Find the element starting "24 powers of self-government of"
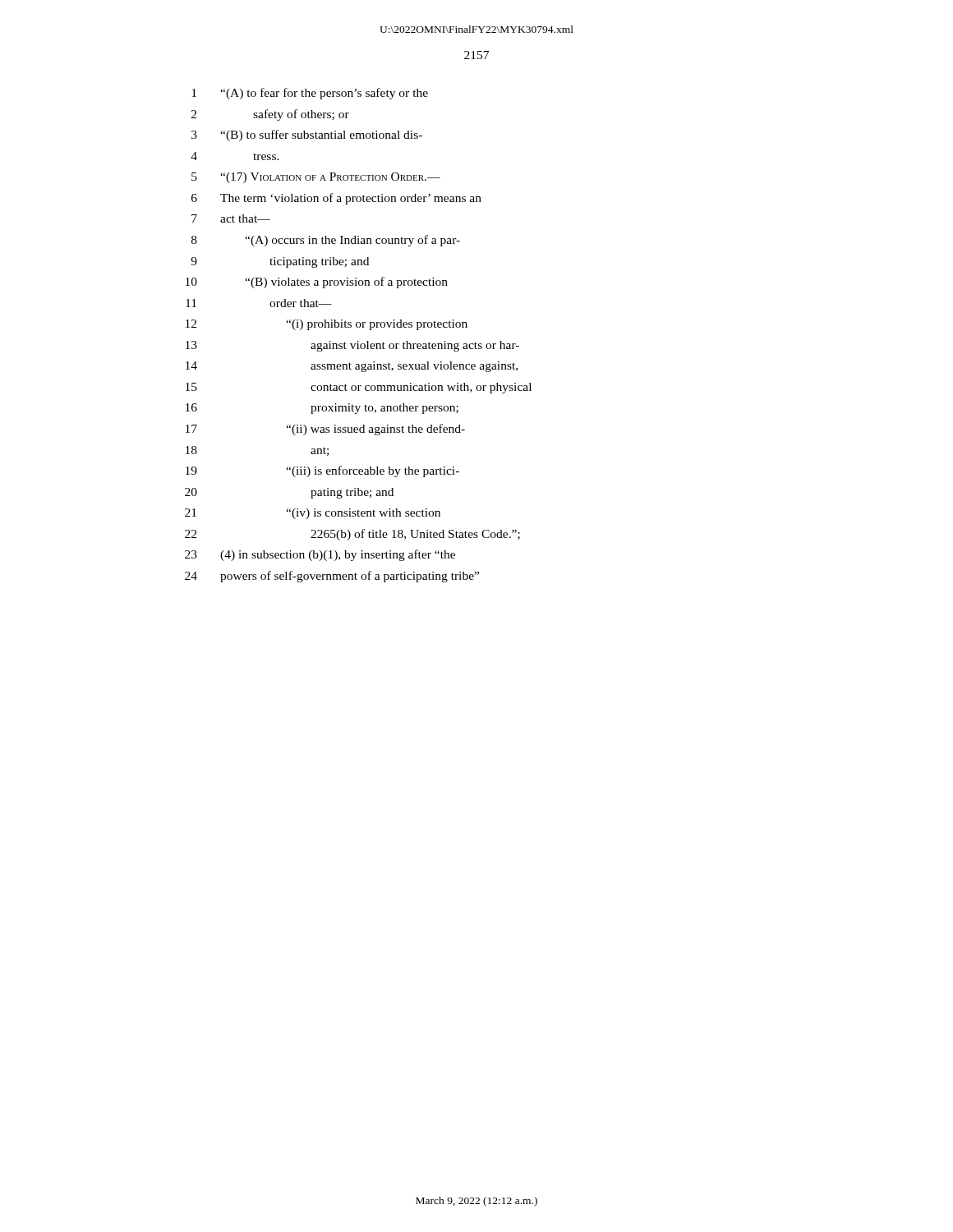This screenshot has width=953, height=1232. 332,577
